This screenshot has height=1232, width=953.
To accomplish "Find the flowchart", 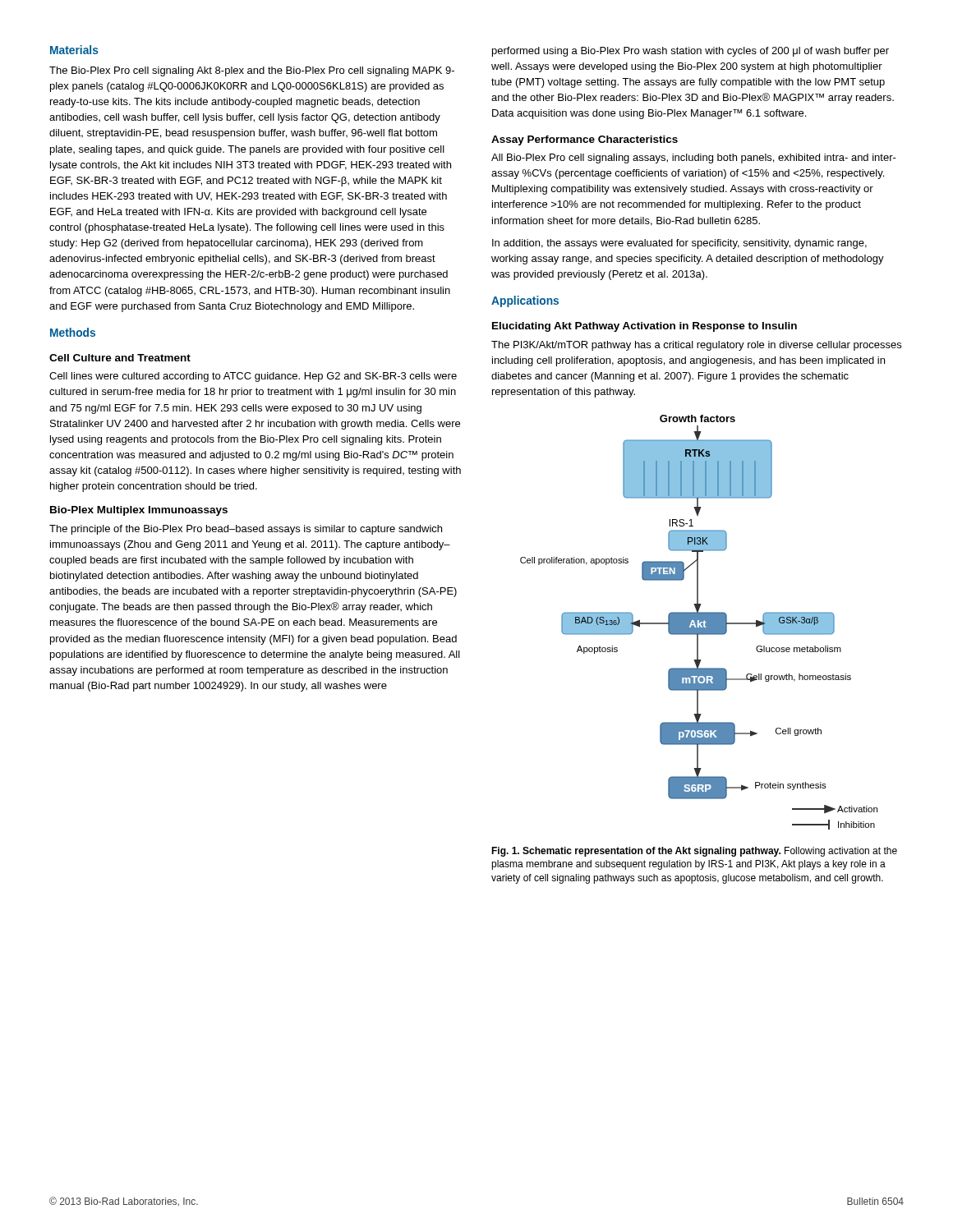I will 698,623.
